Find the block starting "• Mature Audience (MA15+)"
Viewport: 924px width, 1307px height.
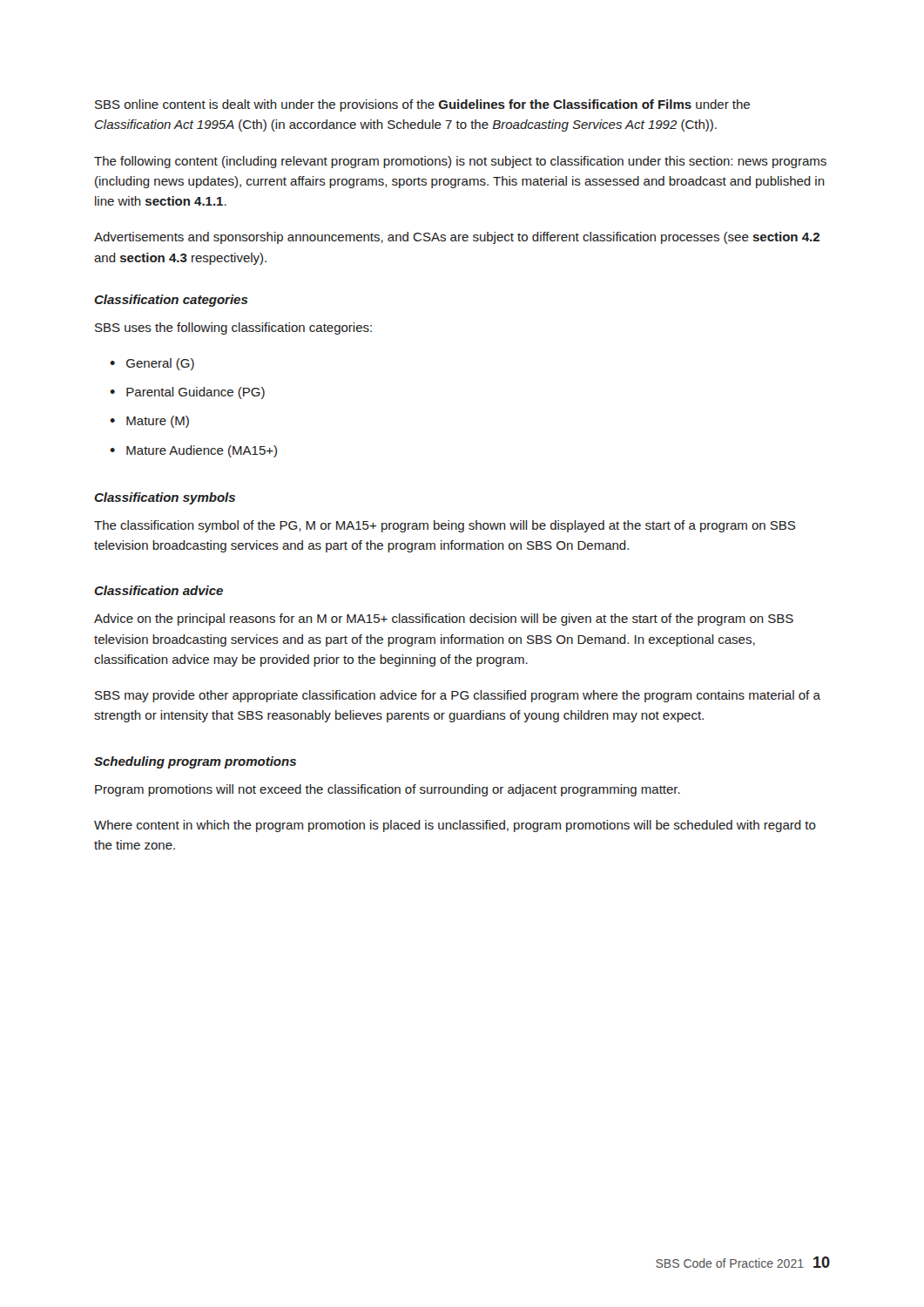point(194,451)
